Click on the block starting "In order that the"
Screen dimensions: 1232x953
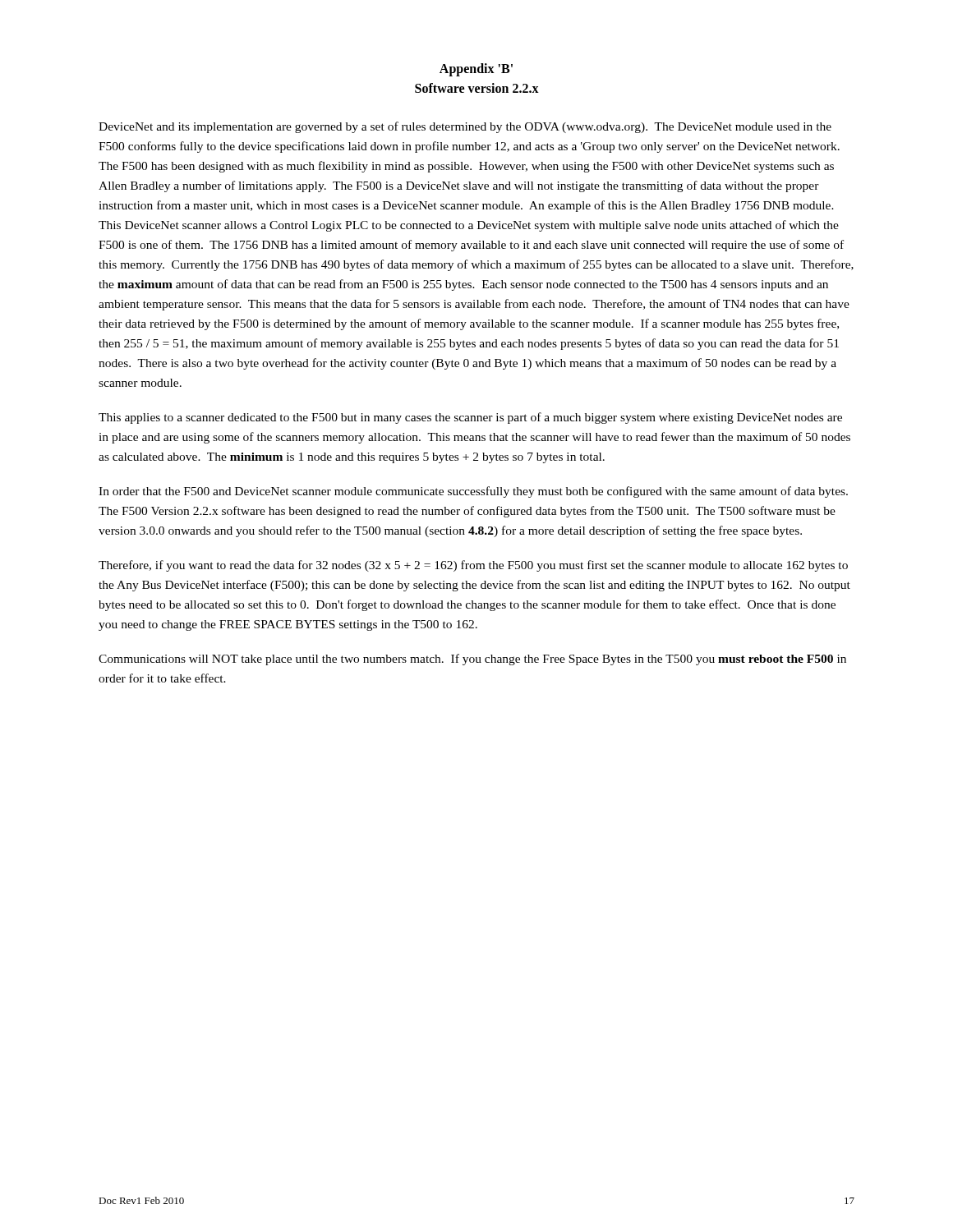click(475, 511)
